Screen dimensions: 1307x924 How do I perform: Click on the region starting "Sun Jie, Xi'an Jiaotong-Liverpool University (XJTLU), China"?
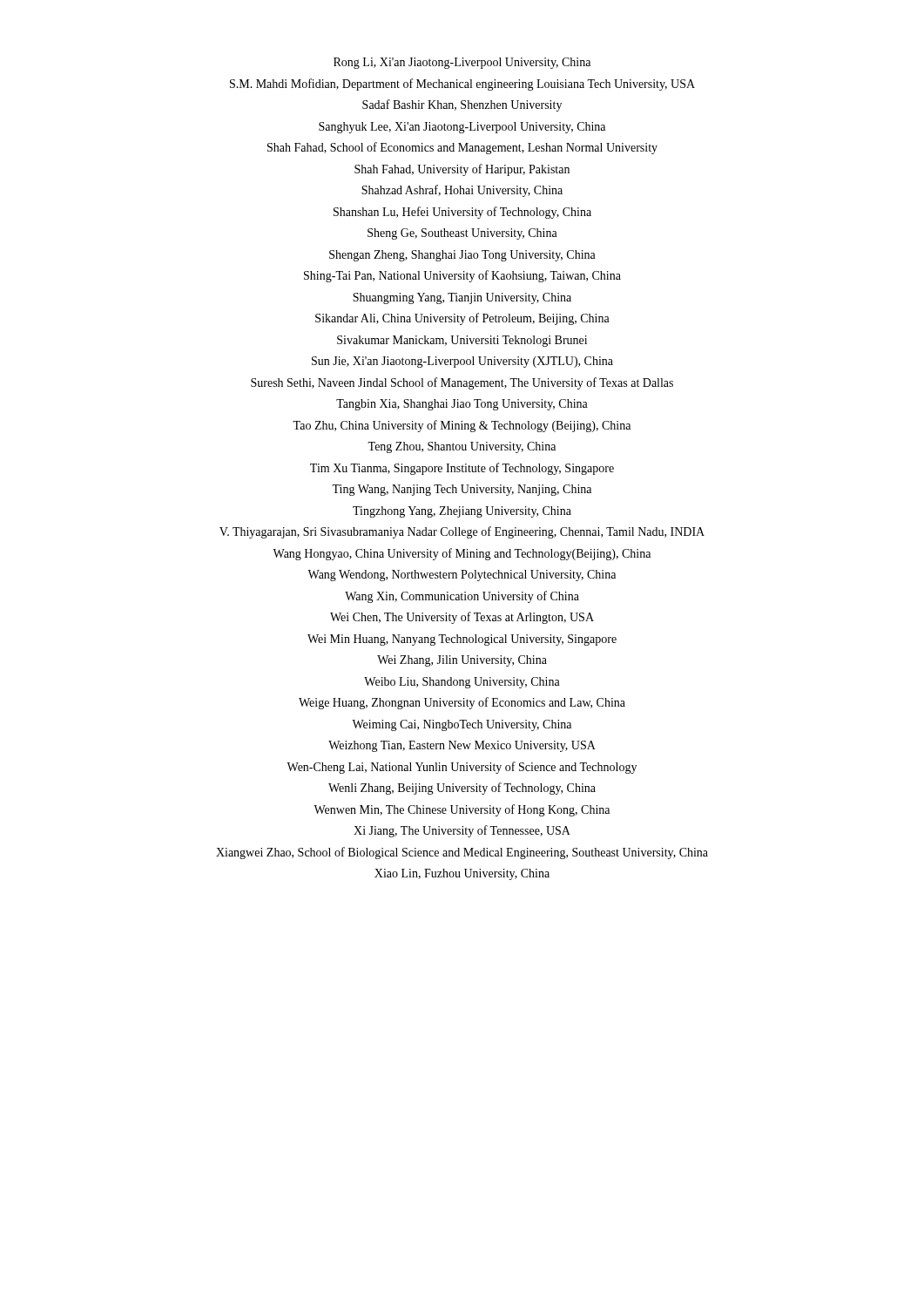click(462, 361)
